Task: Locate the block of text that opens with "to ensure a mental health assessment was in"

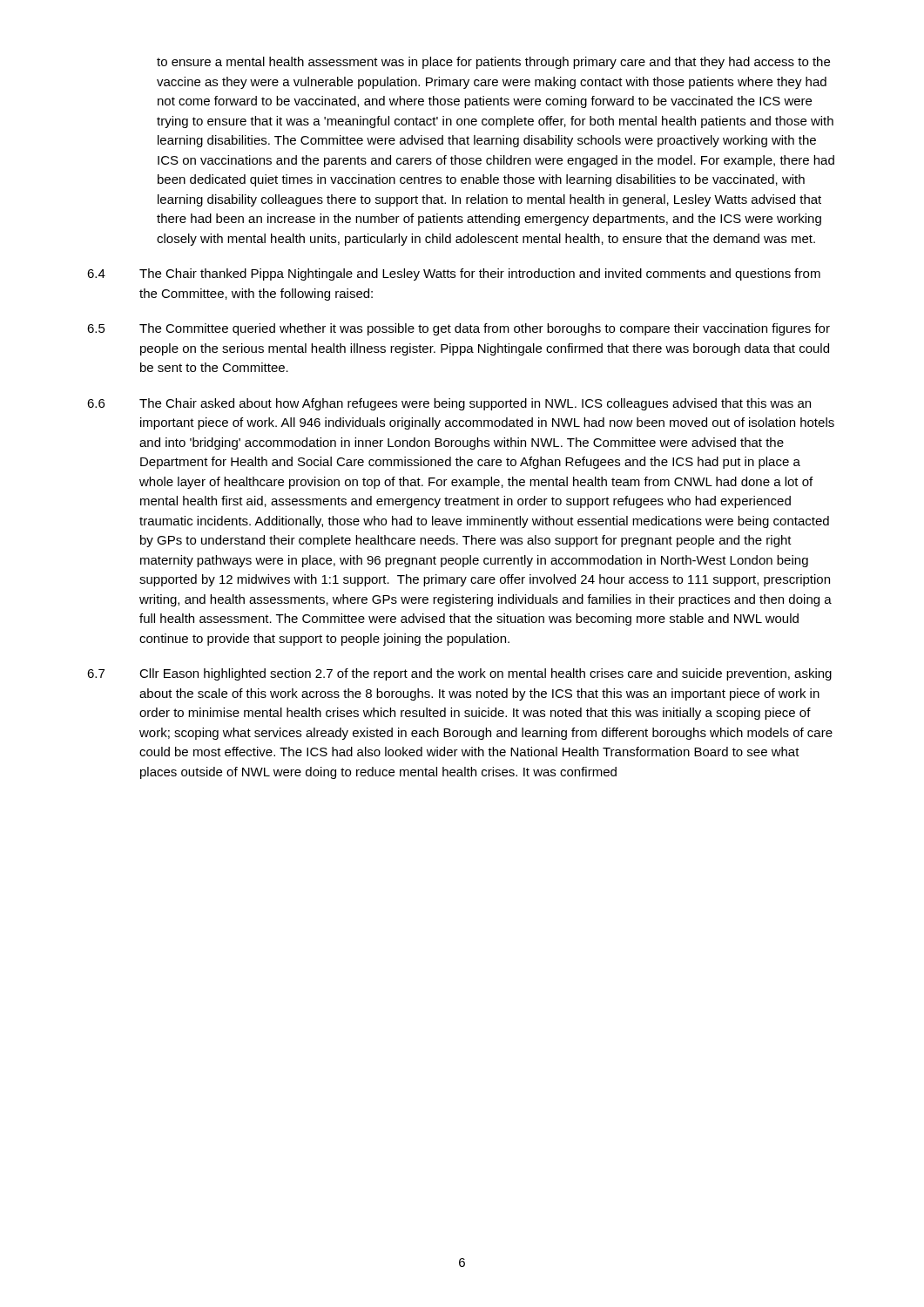Action: click(496, 150)
